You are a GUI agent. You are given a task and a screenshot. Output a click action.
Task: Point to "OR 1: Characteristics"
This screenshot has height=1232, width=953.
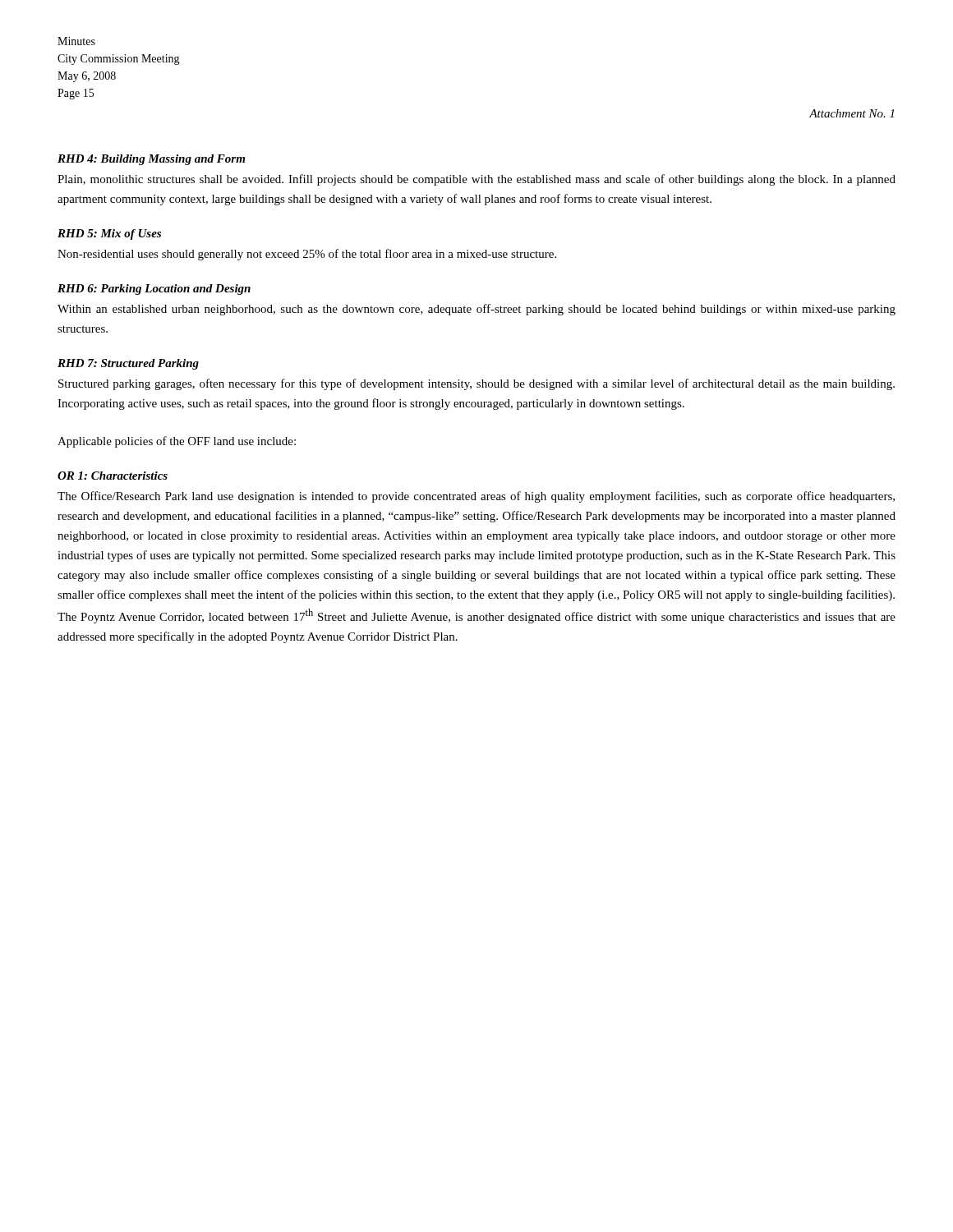[113, 476]
